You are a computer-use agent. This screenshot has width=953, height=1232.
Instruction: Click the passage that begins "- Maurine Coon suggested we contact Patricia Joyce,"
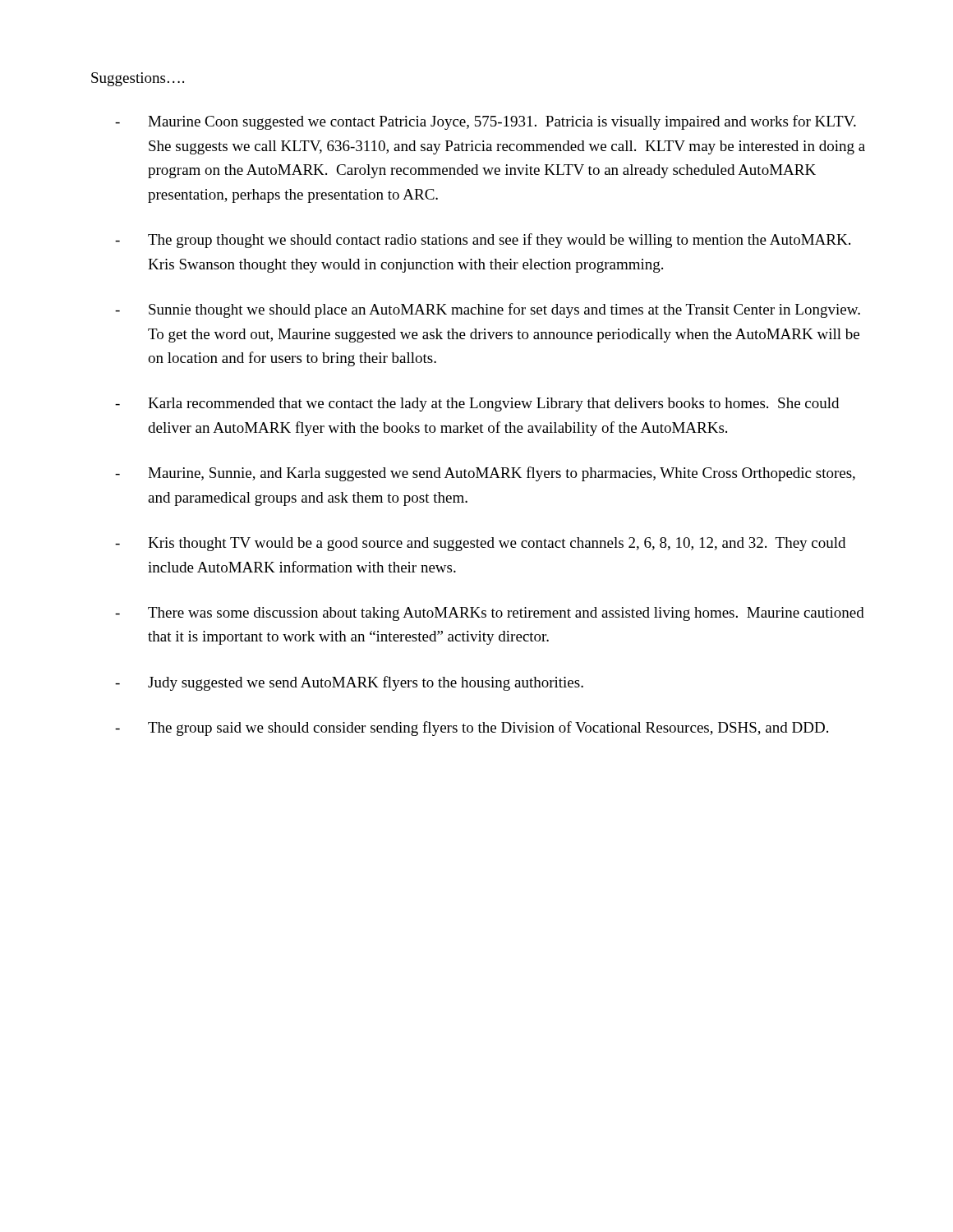pos(493,158)
